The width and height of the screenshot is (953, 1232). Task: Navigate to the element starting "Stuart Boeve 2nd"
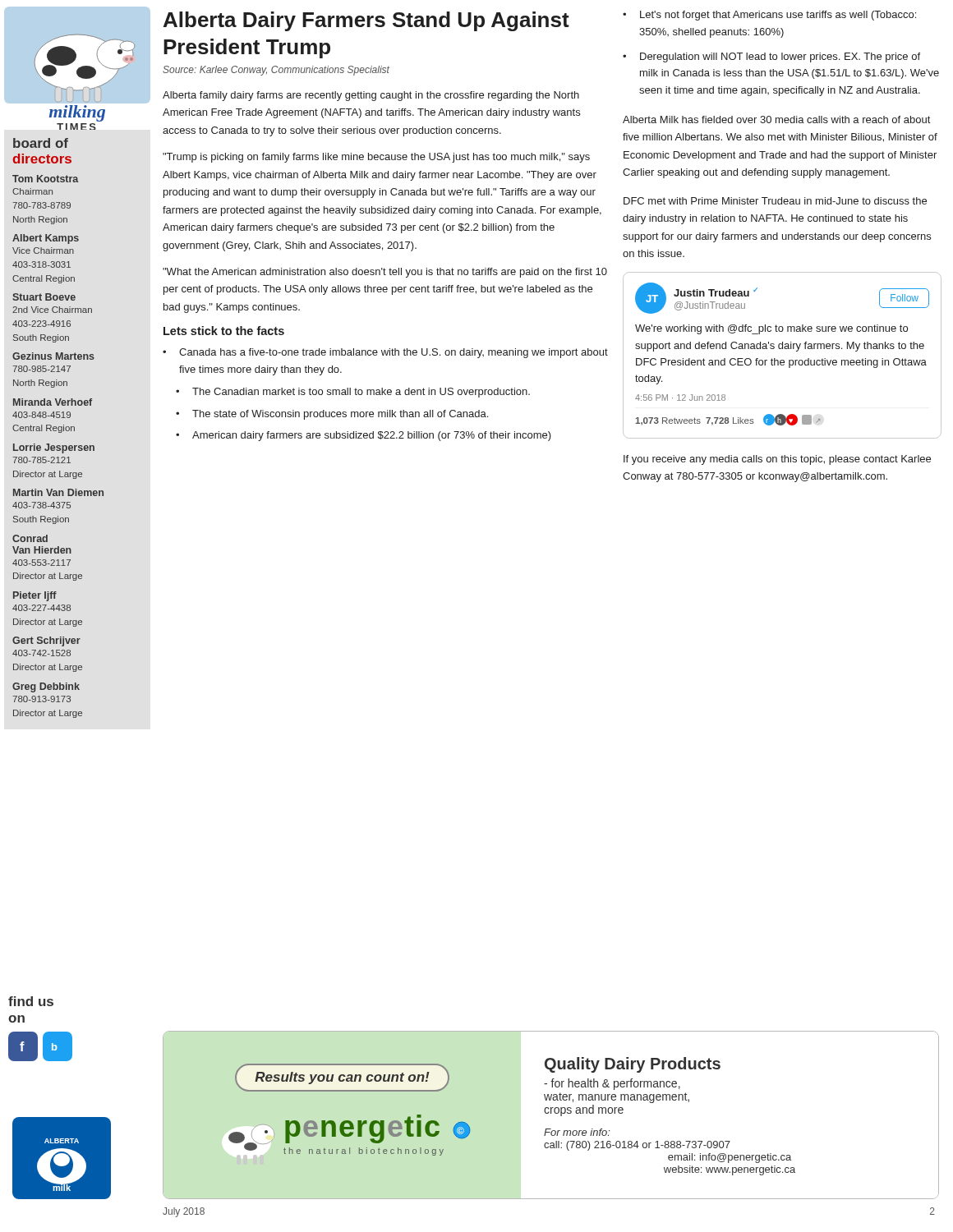click(x=77, y=318)
